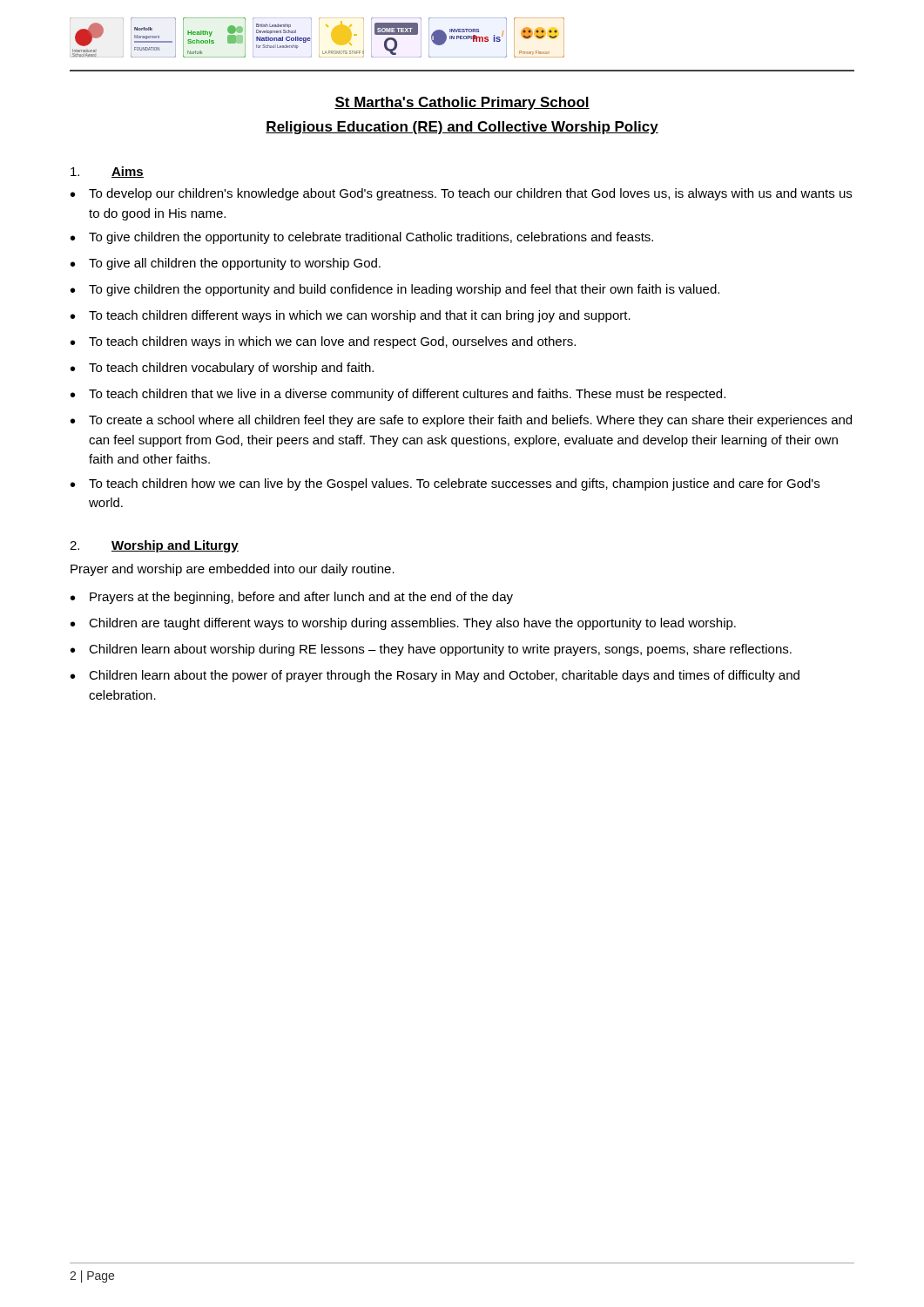
Task: Point to the block beginning "• To create"
Action: [462, 440]
